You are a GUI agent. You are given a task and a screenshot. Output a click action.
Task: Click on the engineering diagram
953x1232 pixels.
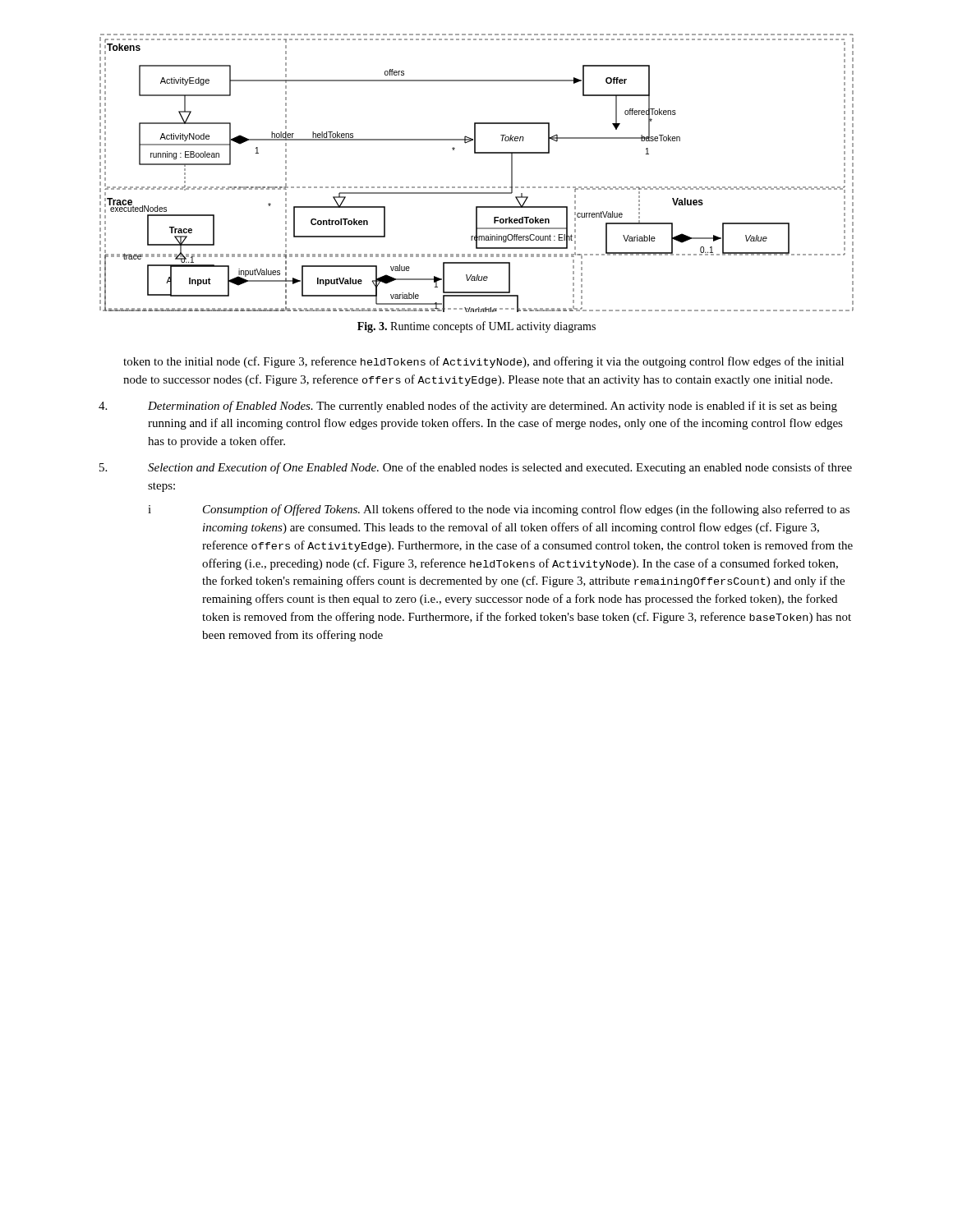476,174
